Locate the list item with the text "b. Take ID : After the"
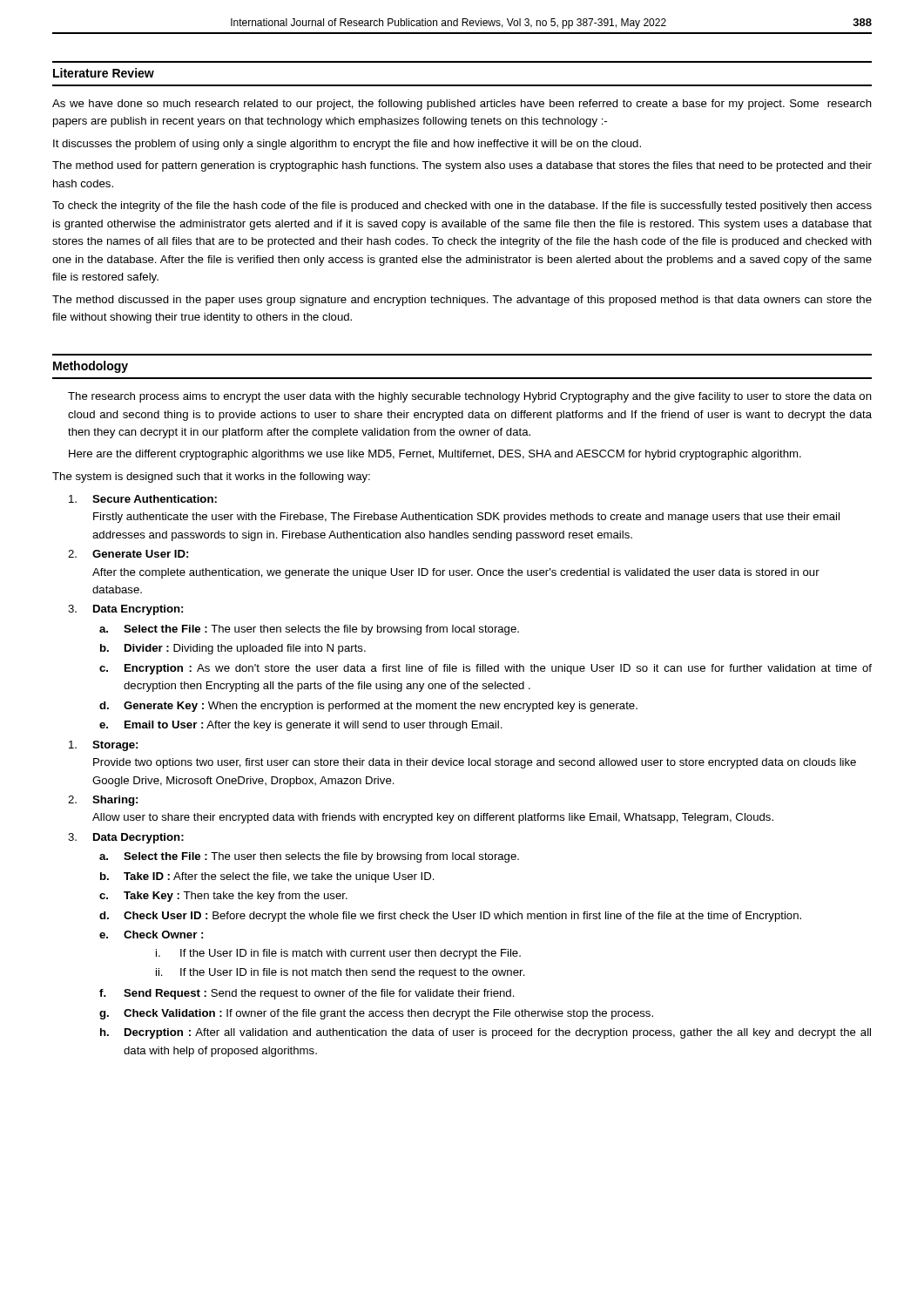The height and width of the screenshot is (1307, 924). [267, 877]
